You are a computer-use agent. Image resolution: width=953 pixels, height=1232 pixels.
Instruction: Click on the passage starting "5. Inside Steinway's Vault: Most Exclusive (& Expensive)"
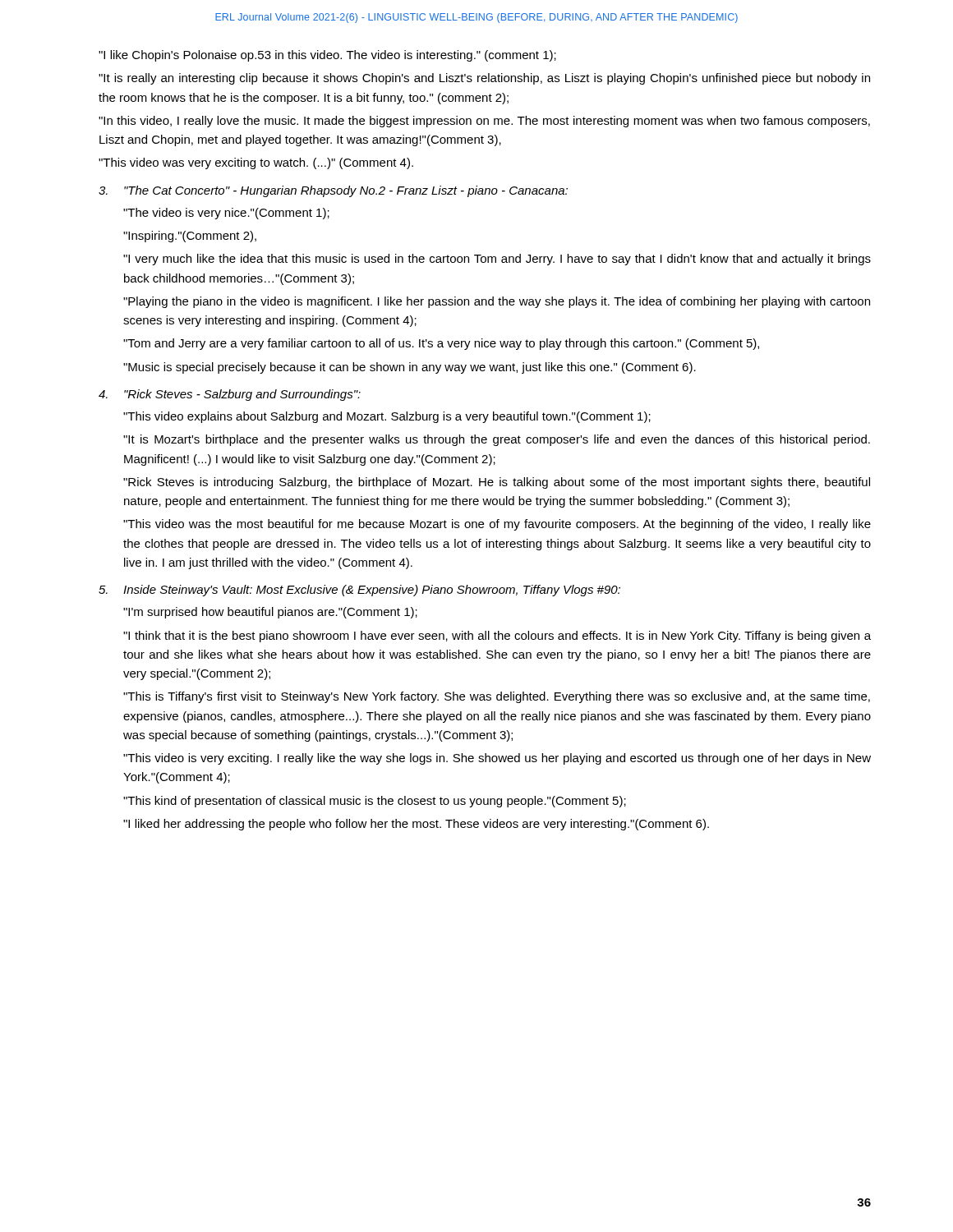(x=360, y=589)
